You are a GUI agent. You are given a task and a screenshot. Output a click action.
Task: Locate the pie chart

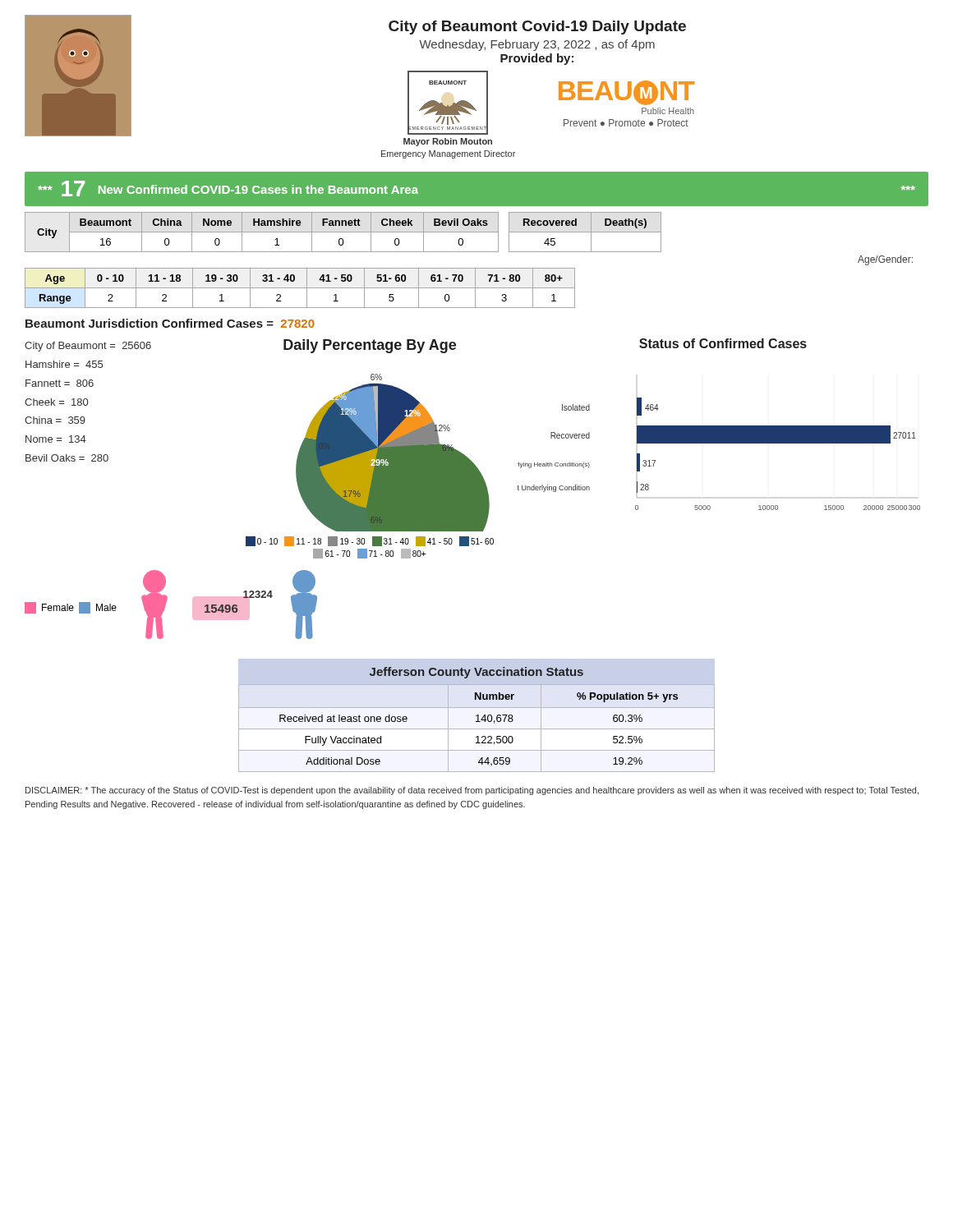coord(370,448)
